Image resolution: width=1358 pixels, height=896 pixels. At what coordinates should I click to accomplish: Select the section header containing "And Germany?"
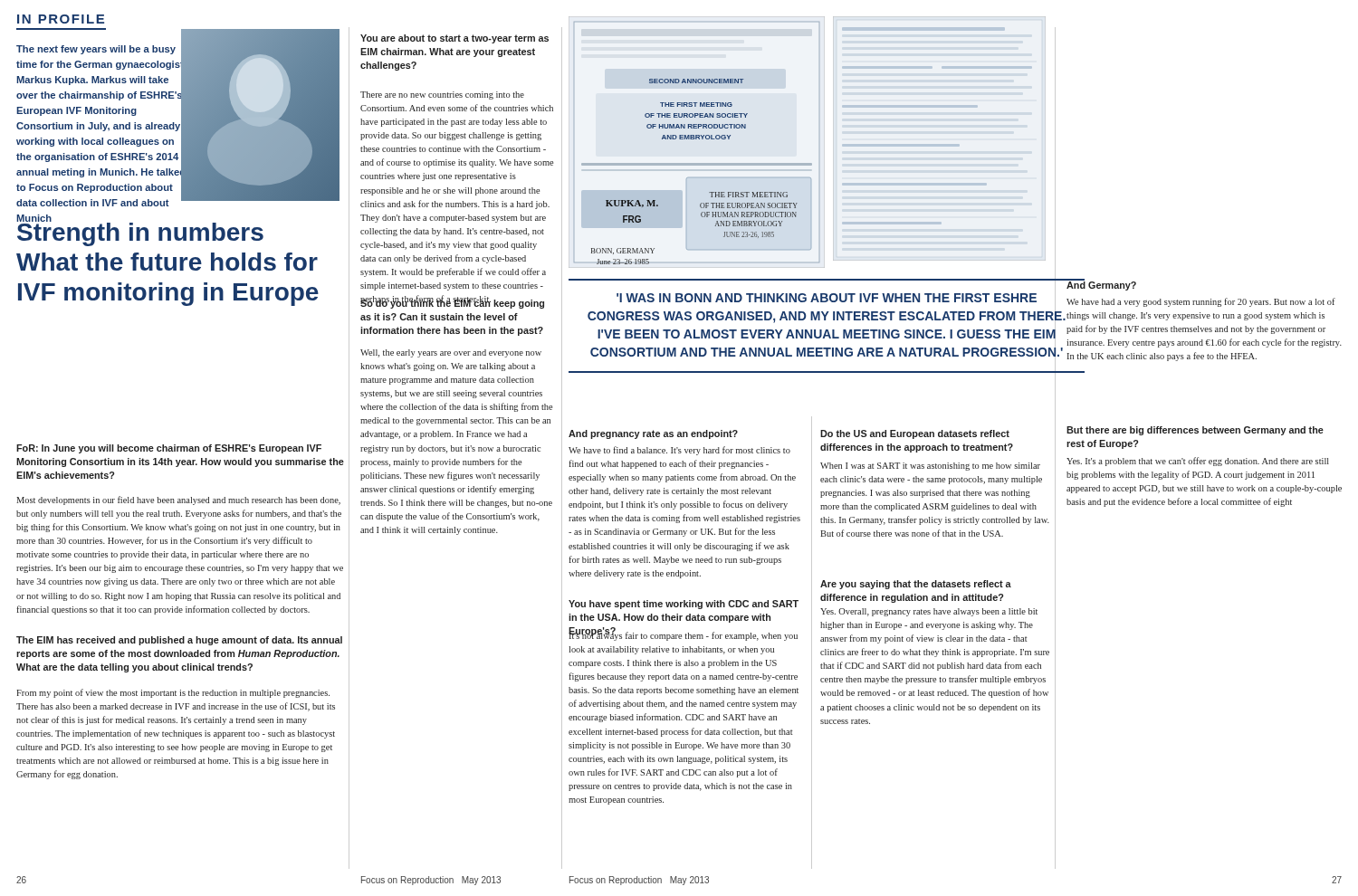[1101, 285]
